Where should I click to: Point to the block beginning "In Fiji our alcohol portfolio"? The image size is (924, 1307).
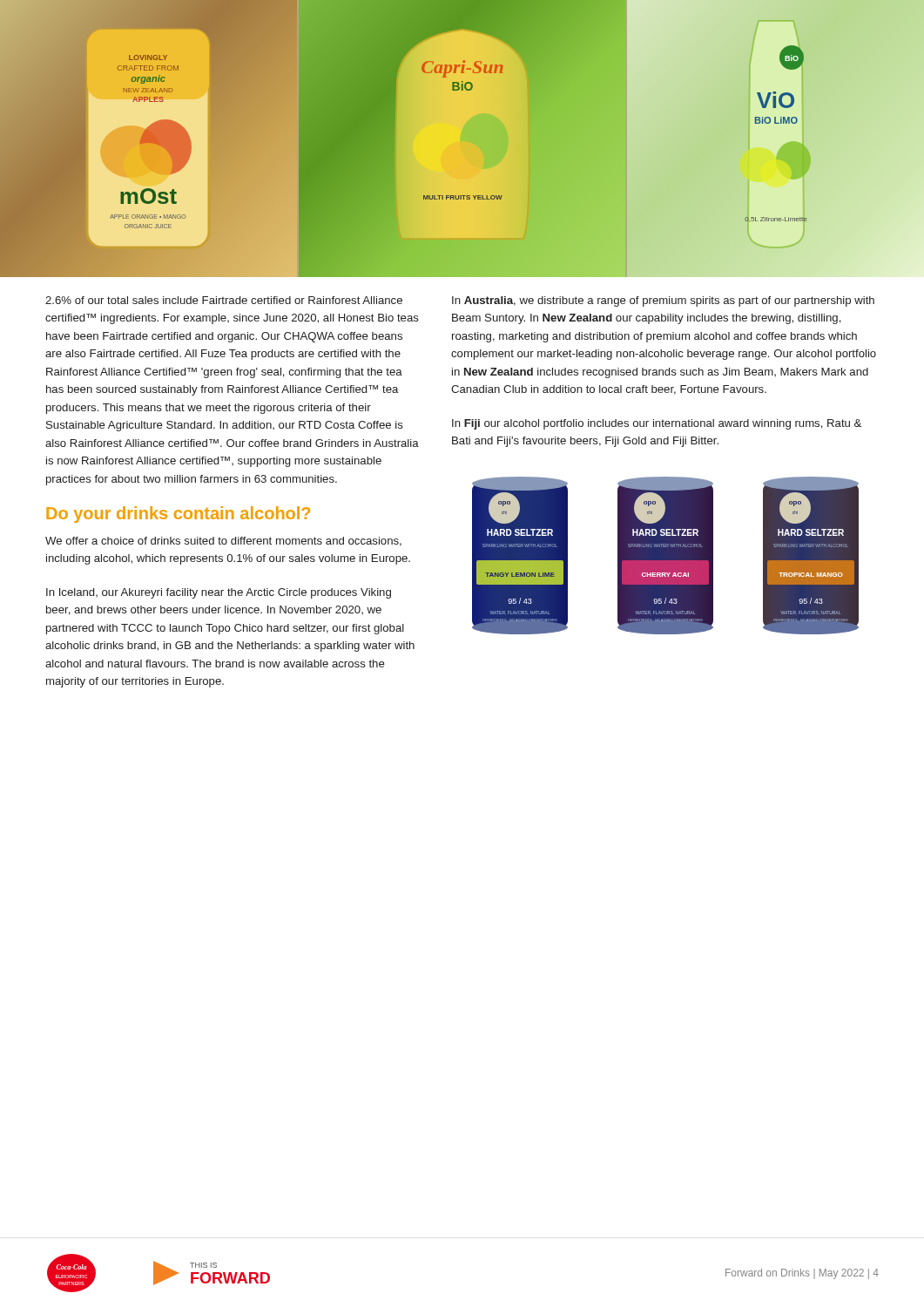656,432
